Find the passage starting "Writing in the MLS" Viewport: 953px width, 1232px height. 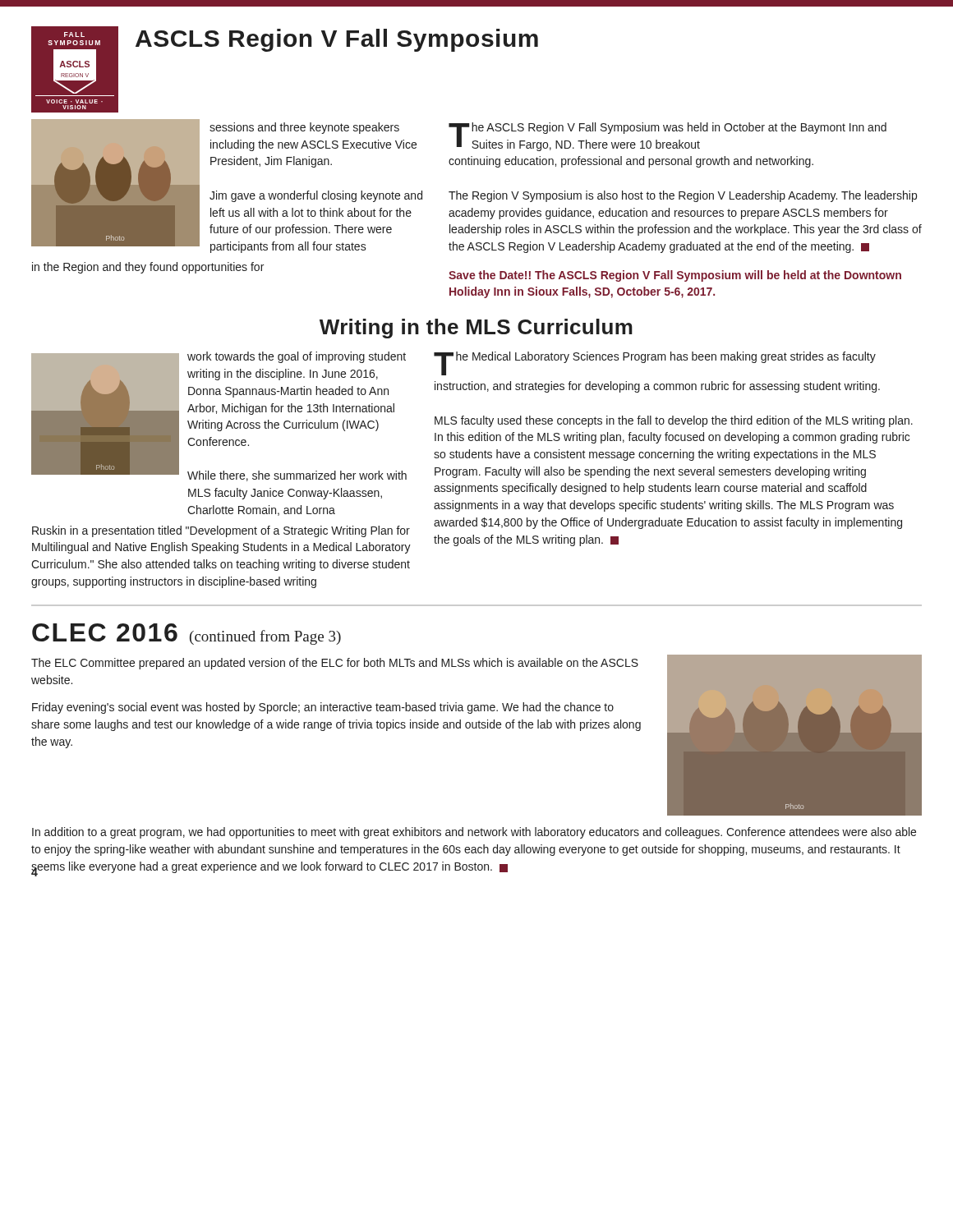(x=476, y=327)
